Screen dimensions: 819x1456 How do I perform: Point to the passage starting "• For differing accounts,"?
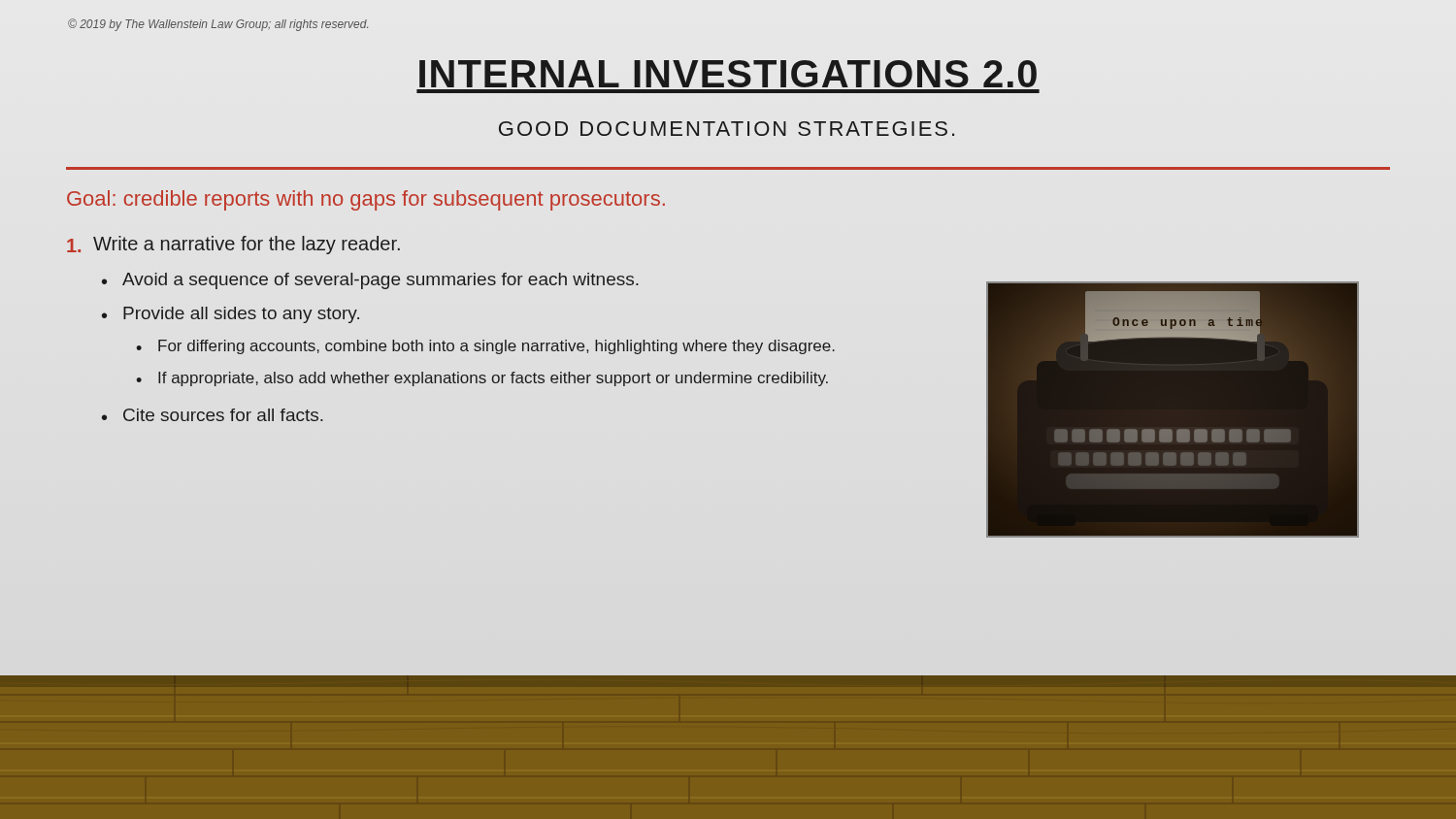(x=486, y=348)
